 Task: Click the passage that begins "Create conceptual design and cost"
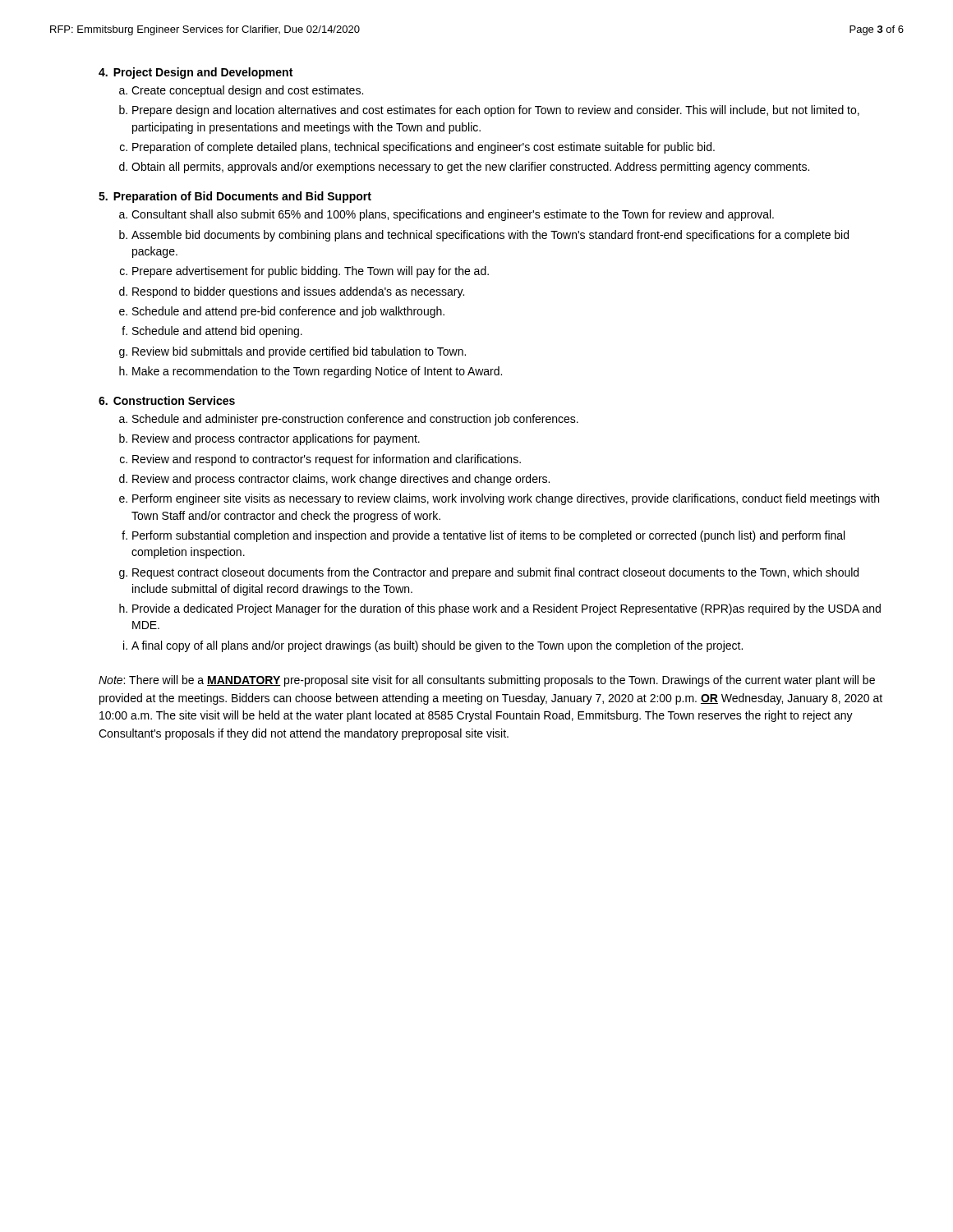[x=248, y=90]
